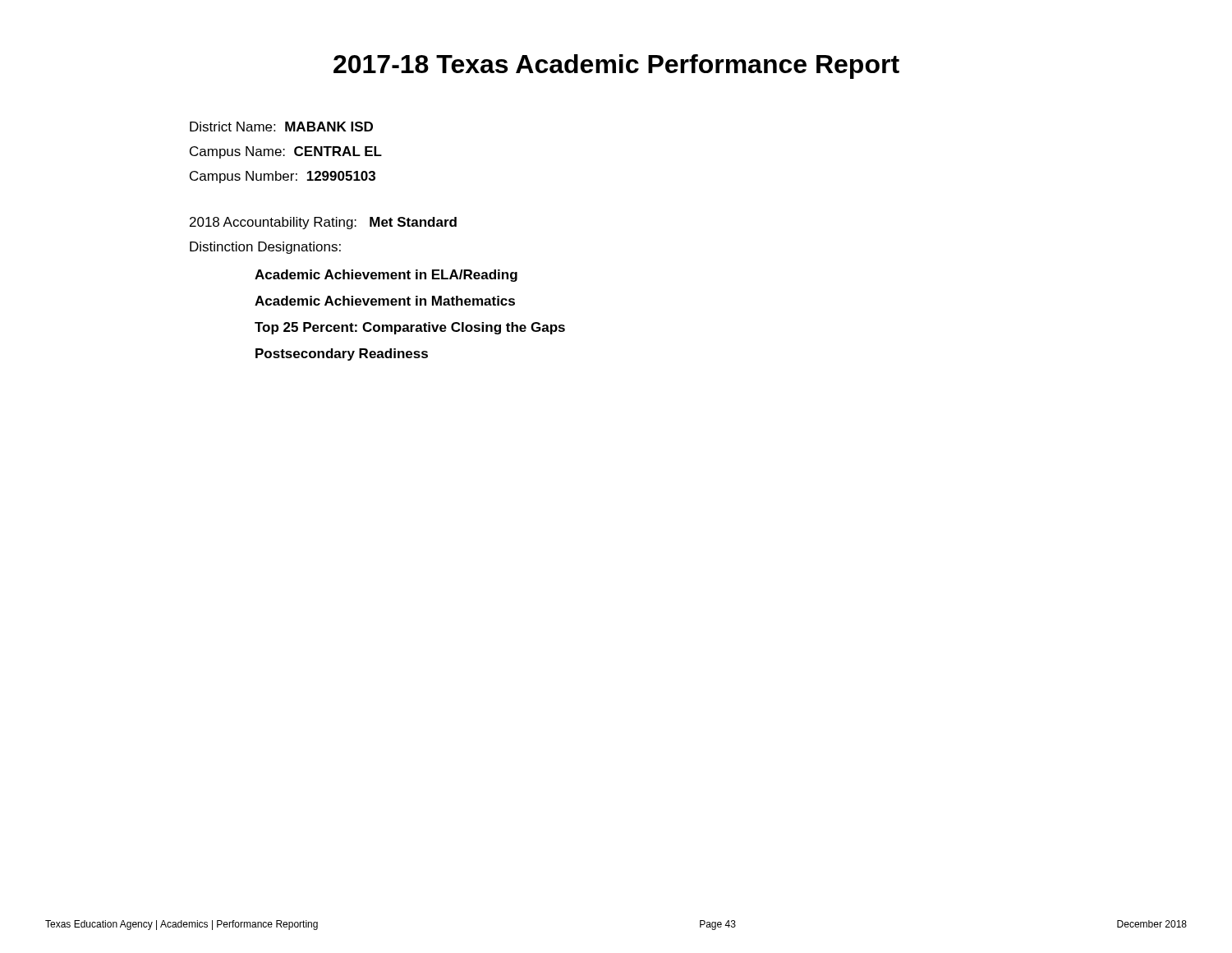Locate the element starting "2018 Accountability Rating: Met"
Viewport: 1232px width, 953px height.
point(323,223)
